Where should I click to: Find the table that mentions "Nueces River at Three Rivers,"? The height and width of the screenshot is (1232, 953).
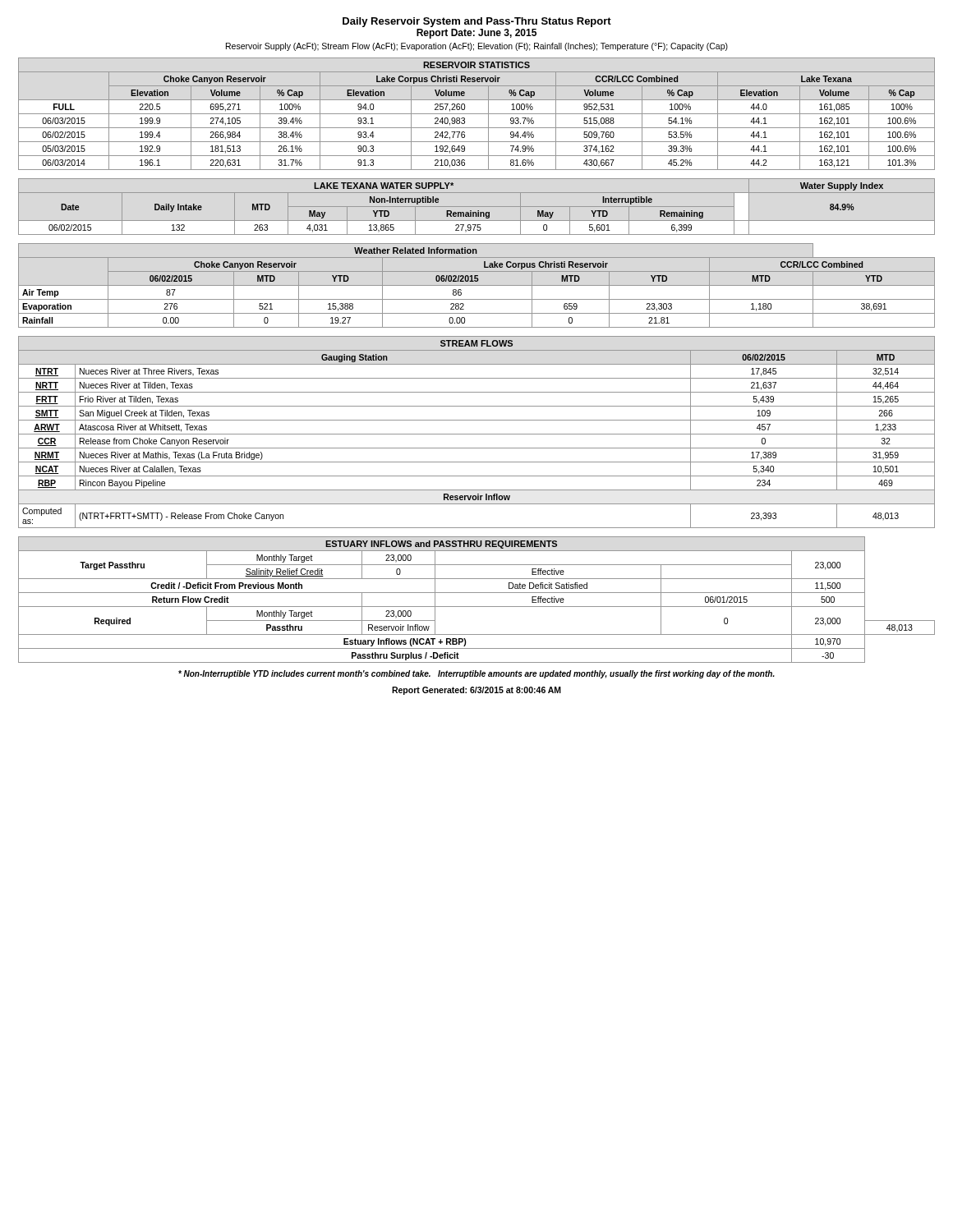pos(476,432)
